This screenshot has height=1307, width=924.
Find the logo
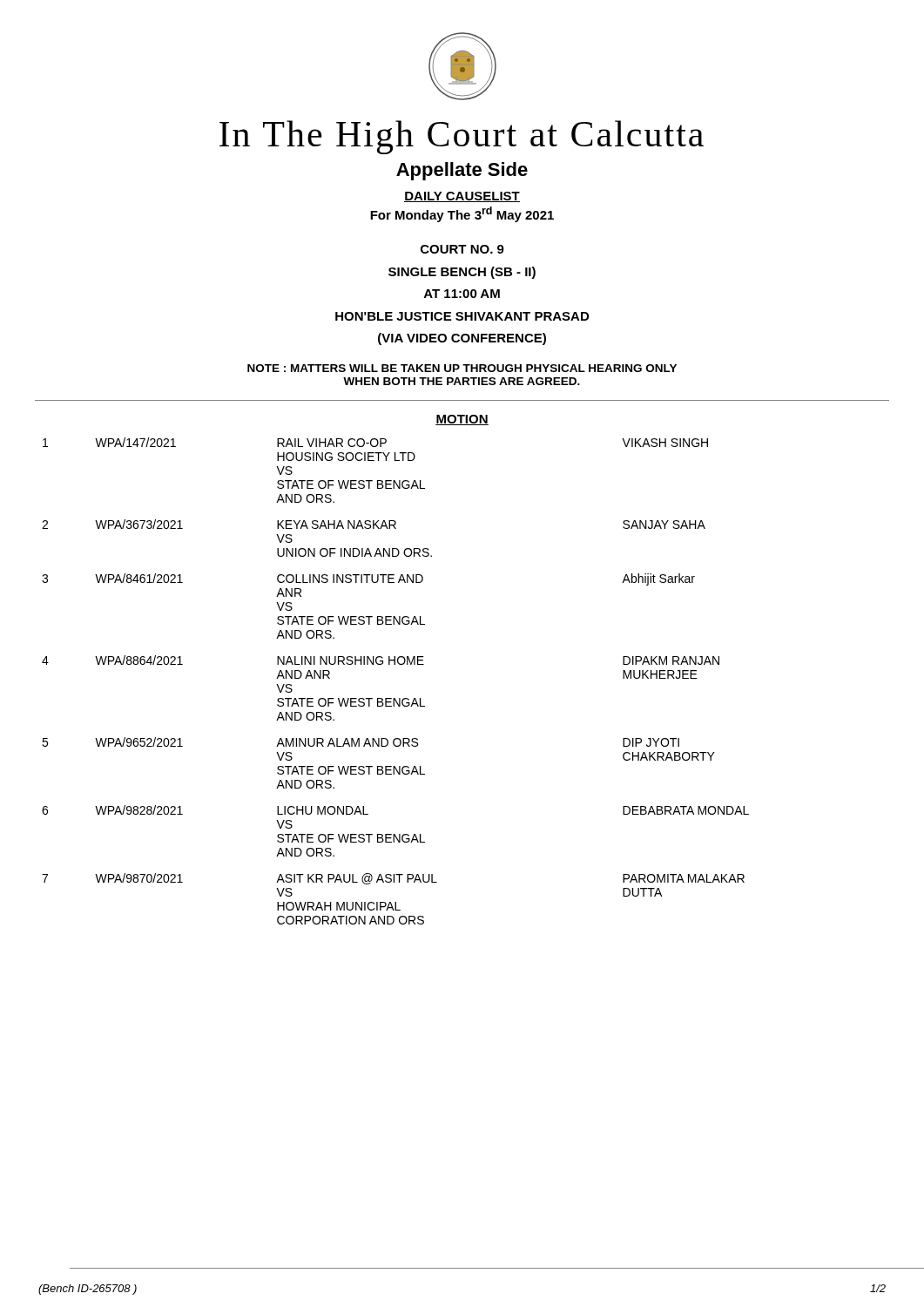point(462,71)
